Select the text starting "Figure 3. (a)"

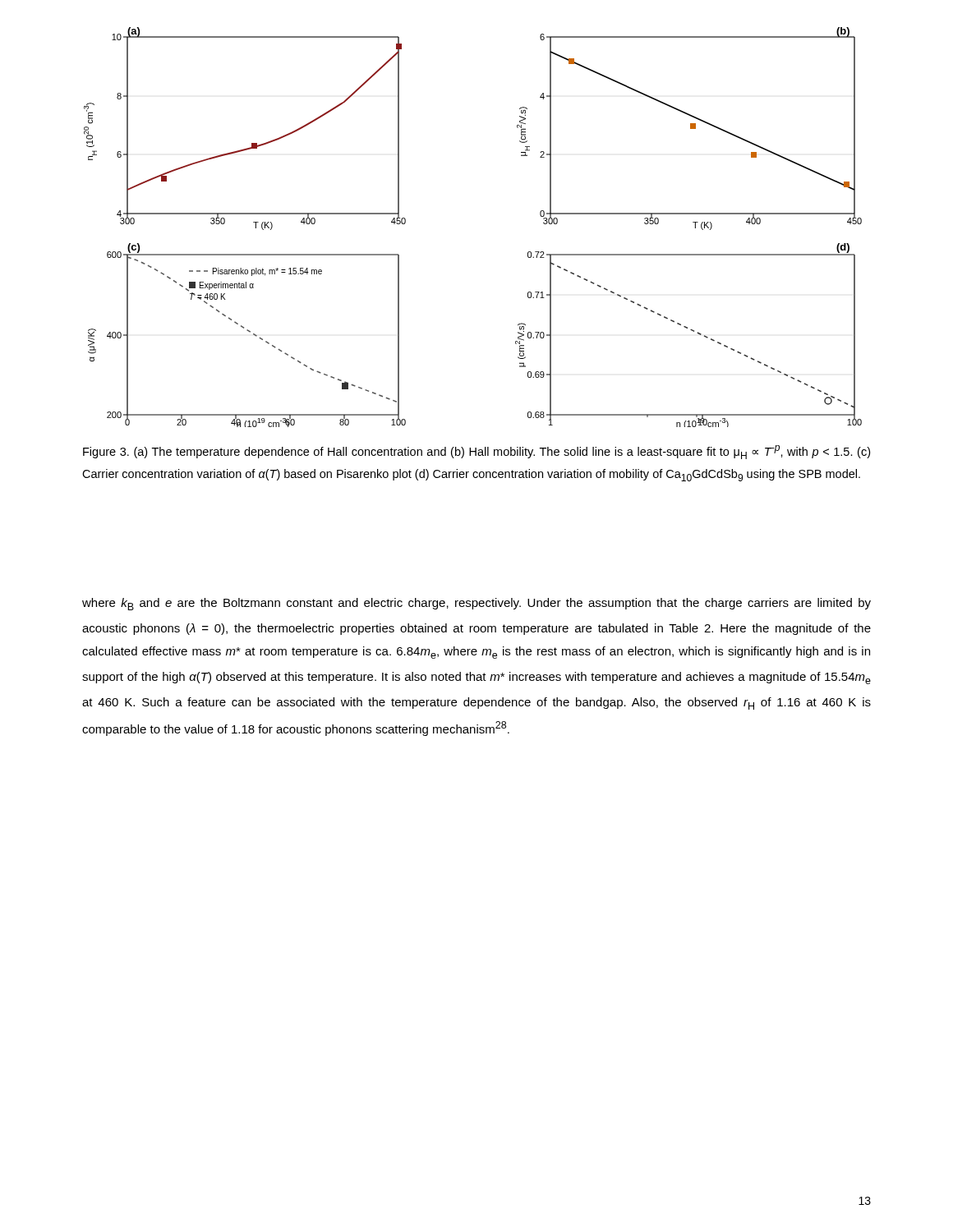click(476, 463)
